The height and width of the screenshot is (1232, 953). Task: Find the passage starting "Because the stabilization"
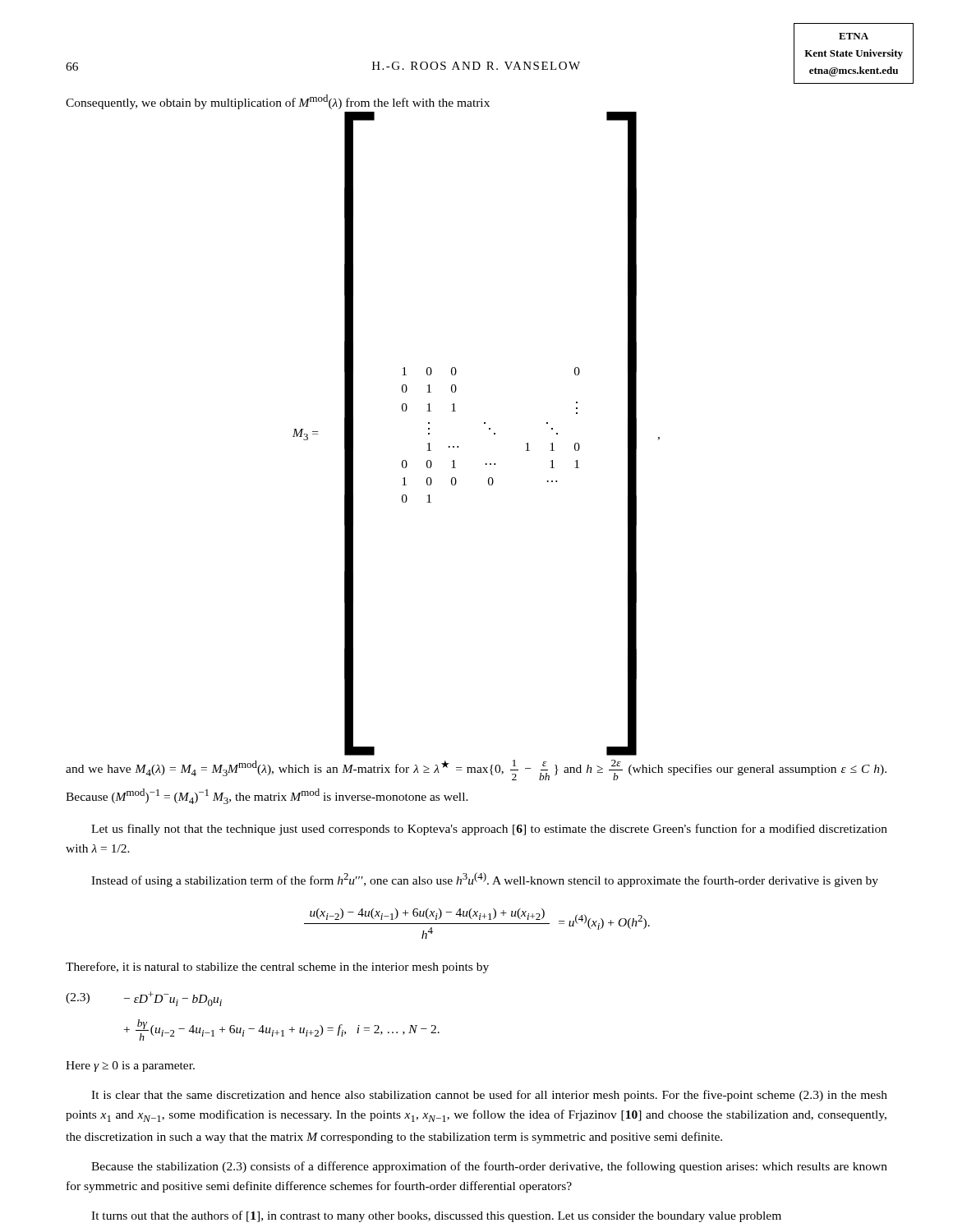476,1176
